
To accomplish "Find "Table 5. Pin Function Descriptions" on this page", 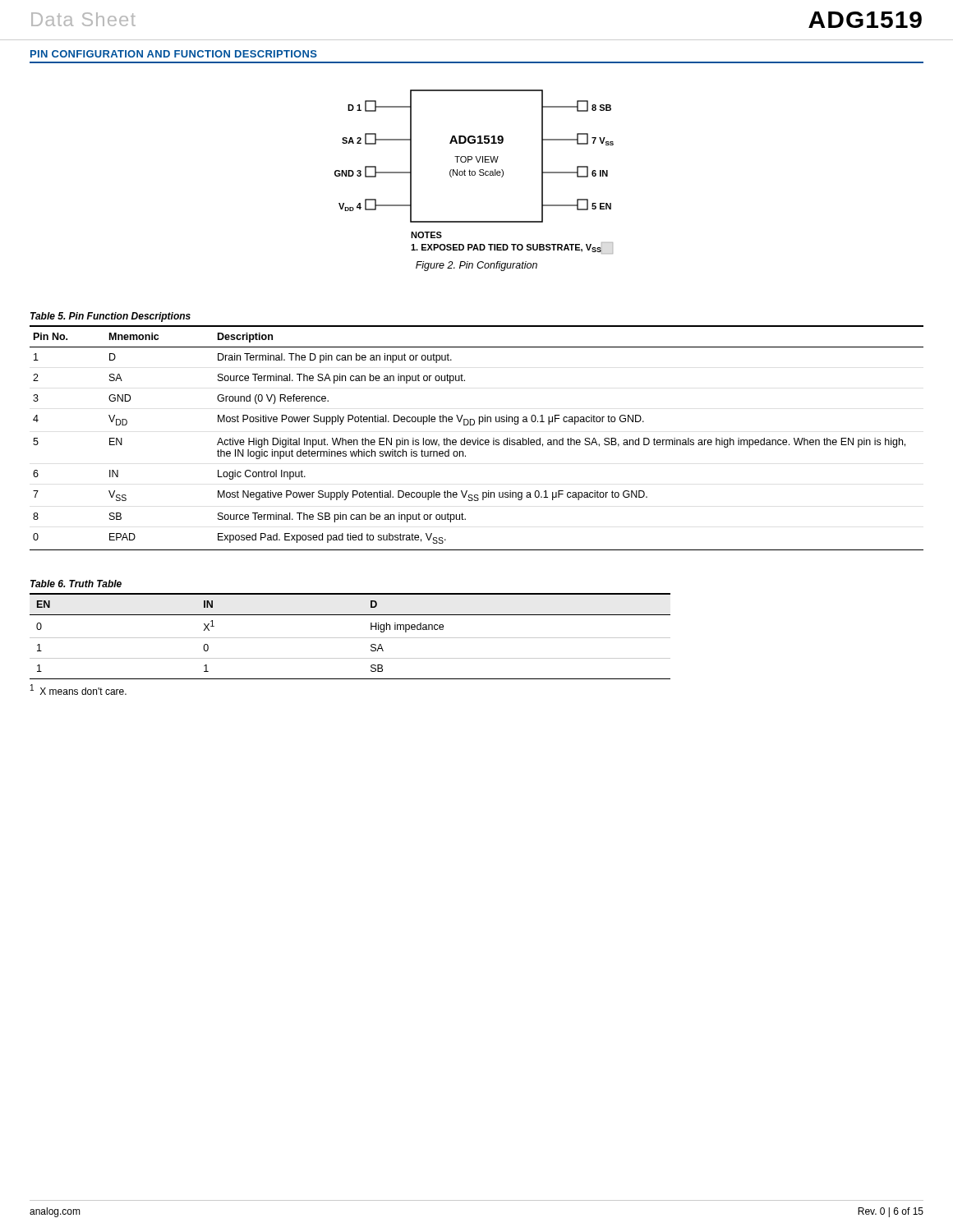I will point(110,316).
